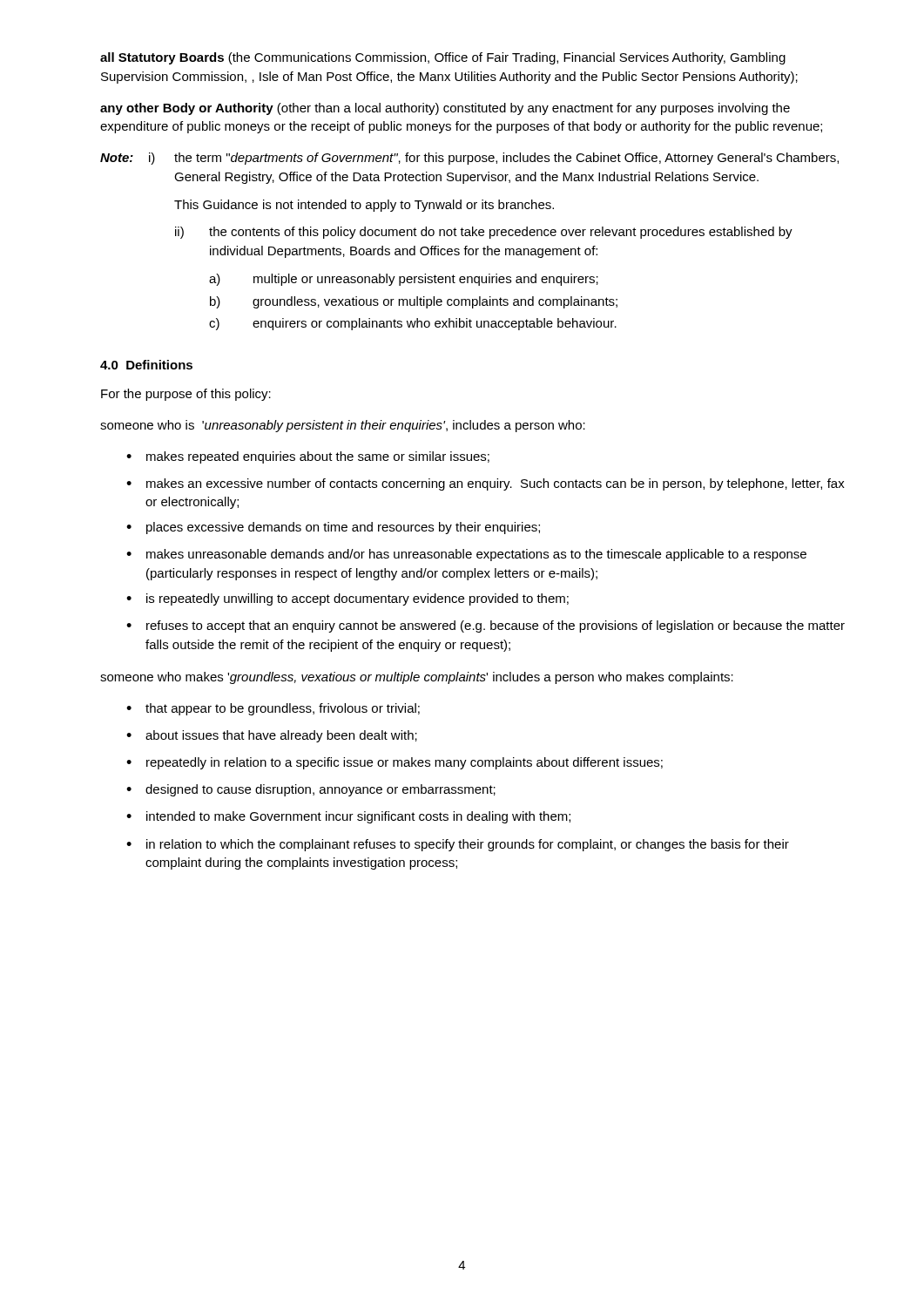
Task: Select the text block that reads "any other Body or Authority (other"
Action: (x=473, y=117)
